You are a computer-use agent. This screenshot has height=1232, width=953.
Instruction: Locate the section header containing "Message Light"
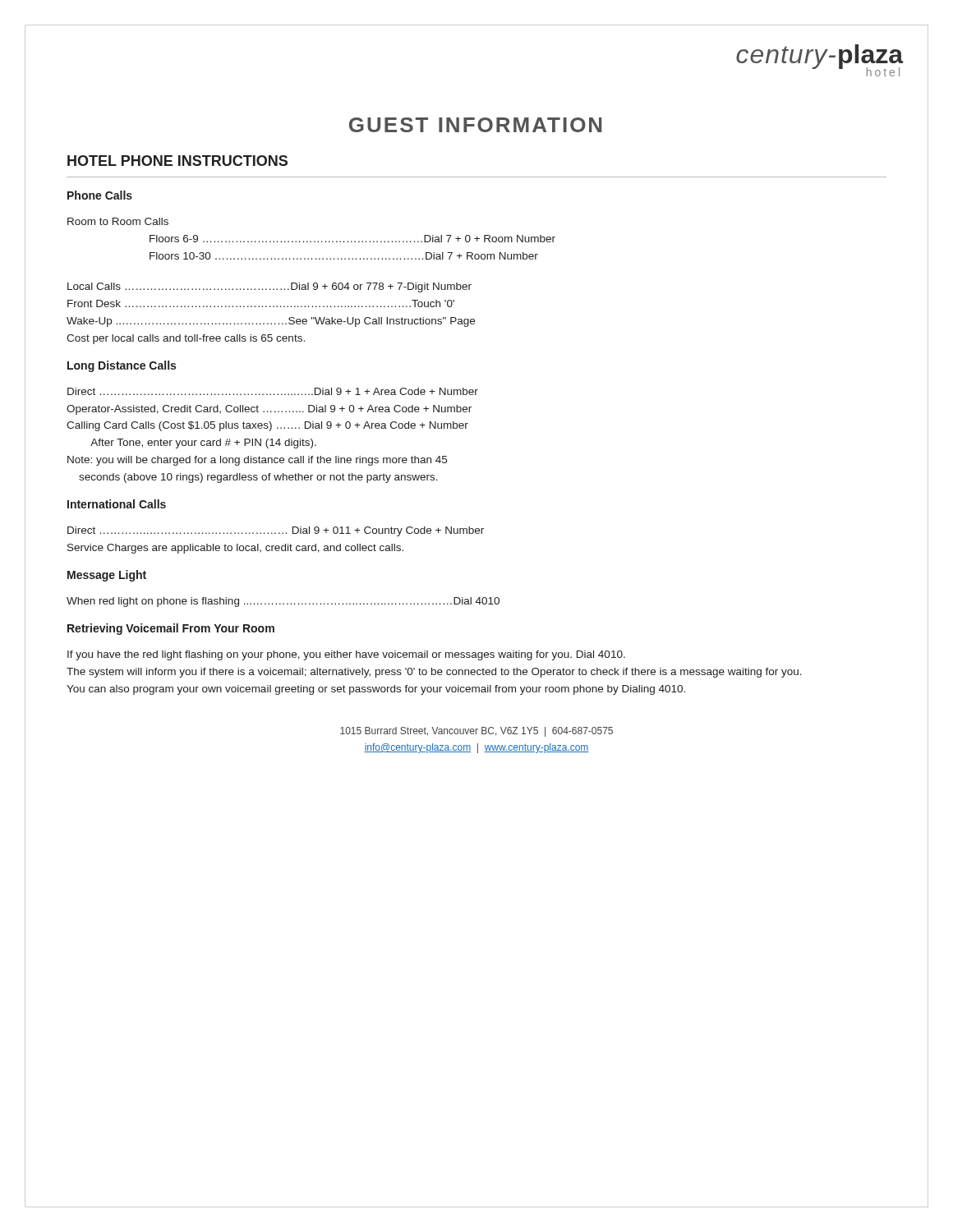106,575
